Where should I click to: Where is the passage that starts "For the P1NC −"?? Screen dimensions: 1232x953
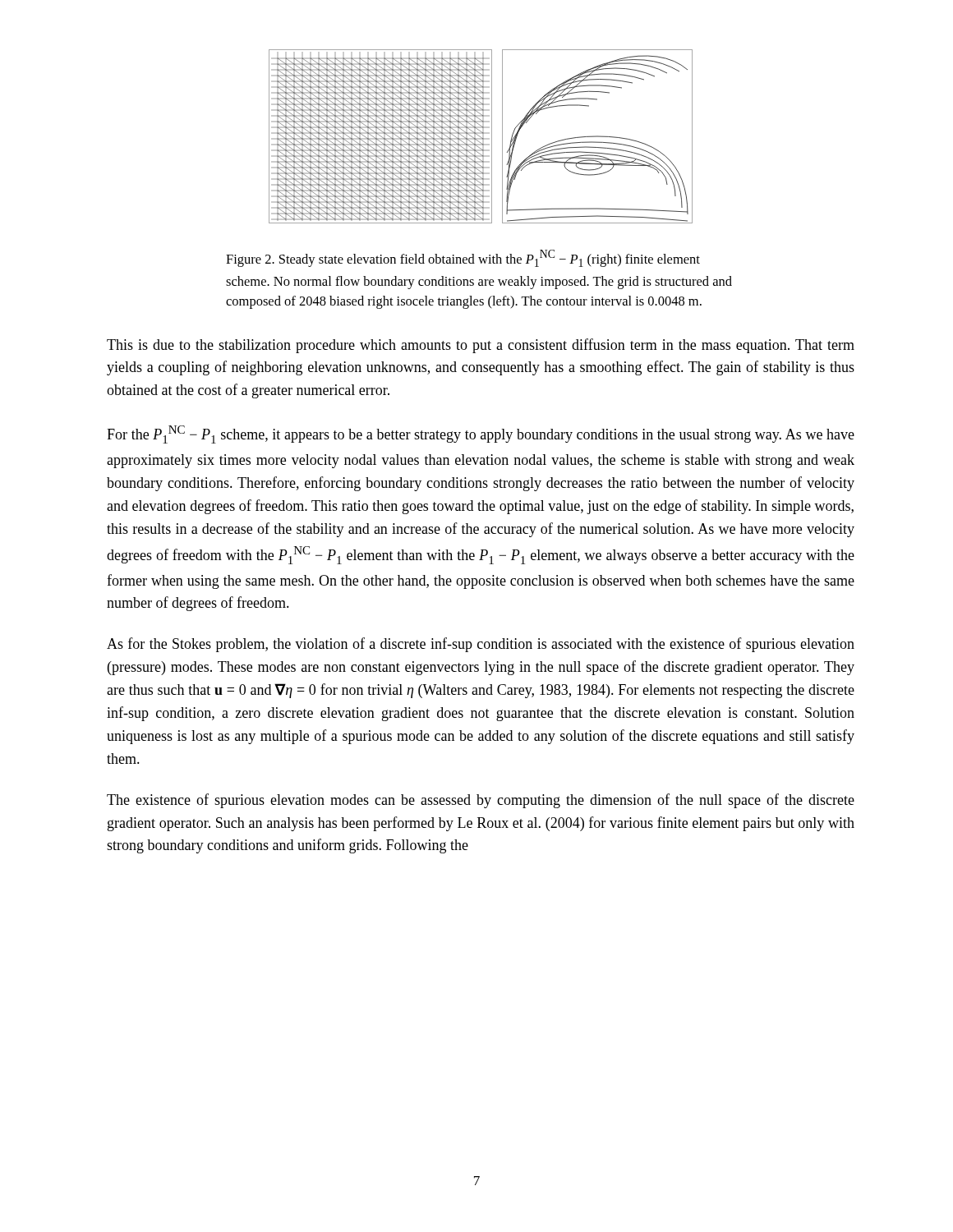point(481,517)
